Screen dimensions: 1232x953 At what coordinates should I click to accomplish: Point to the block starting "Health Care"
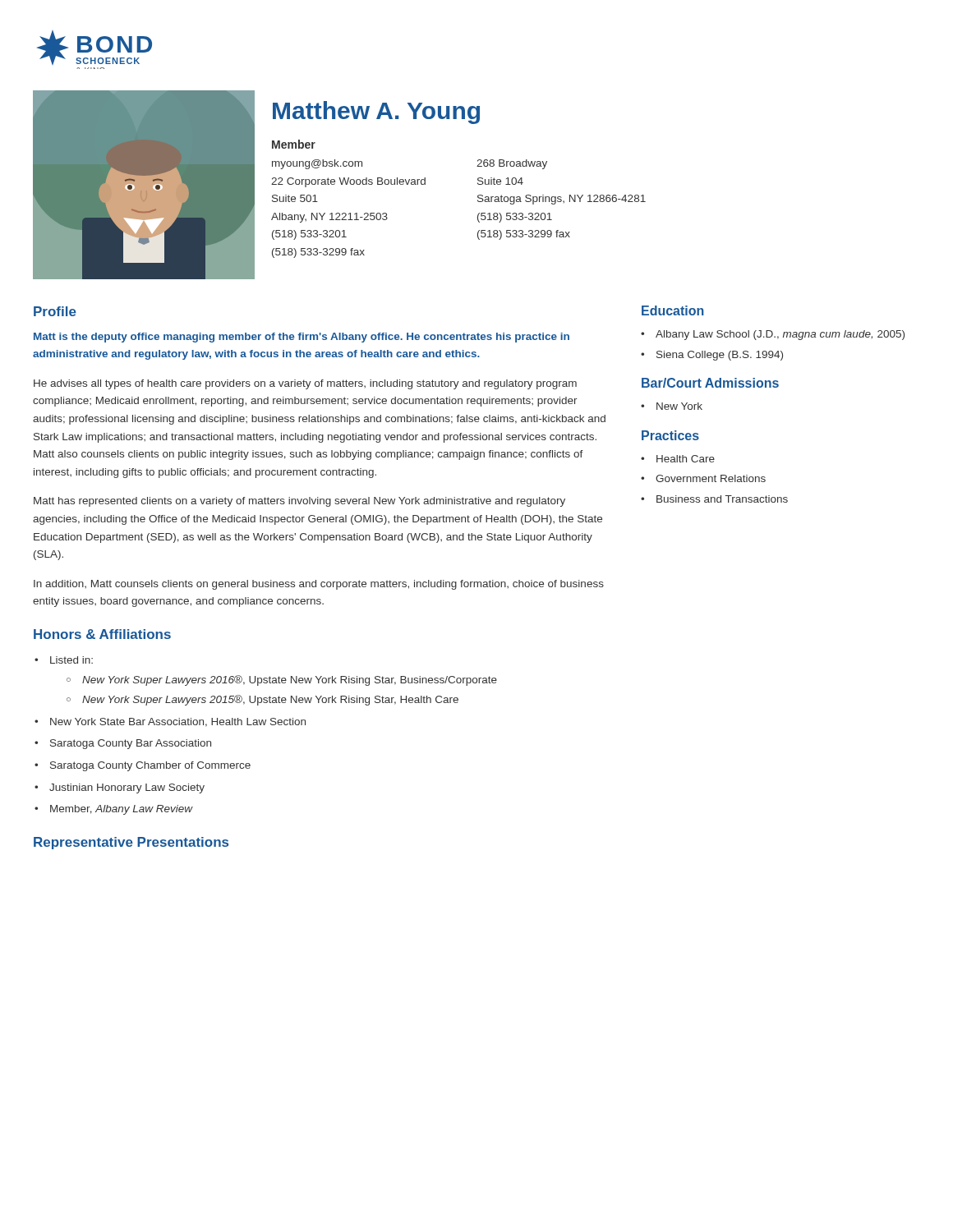click(x=685, y=459)
